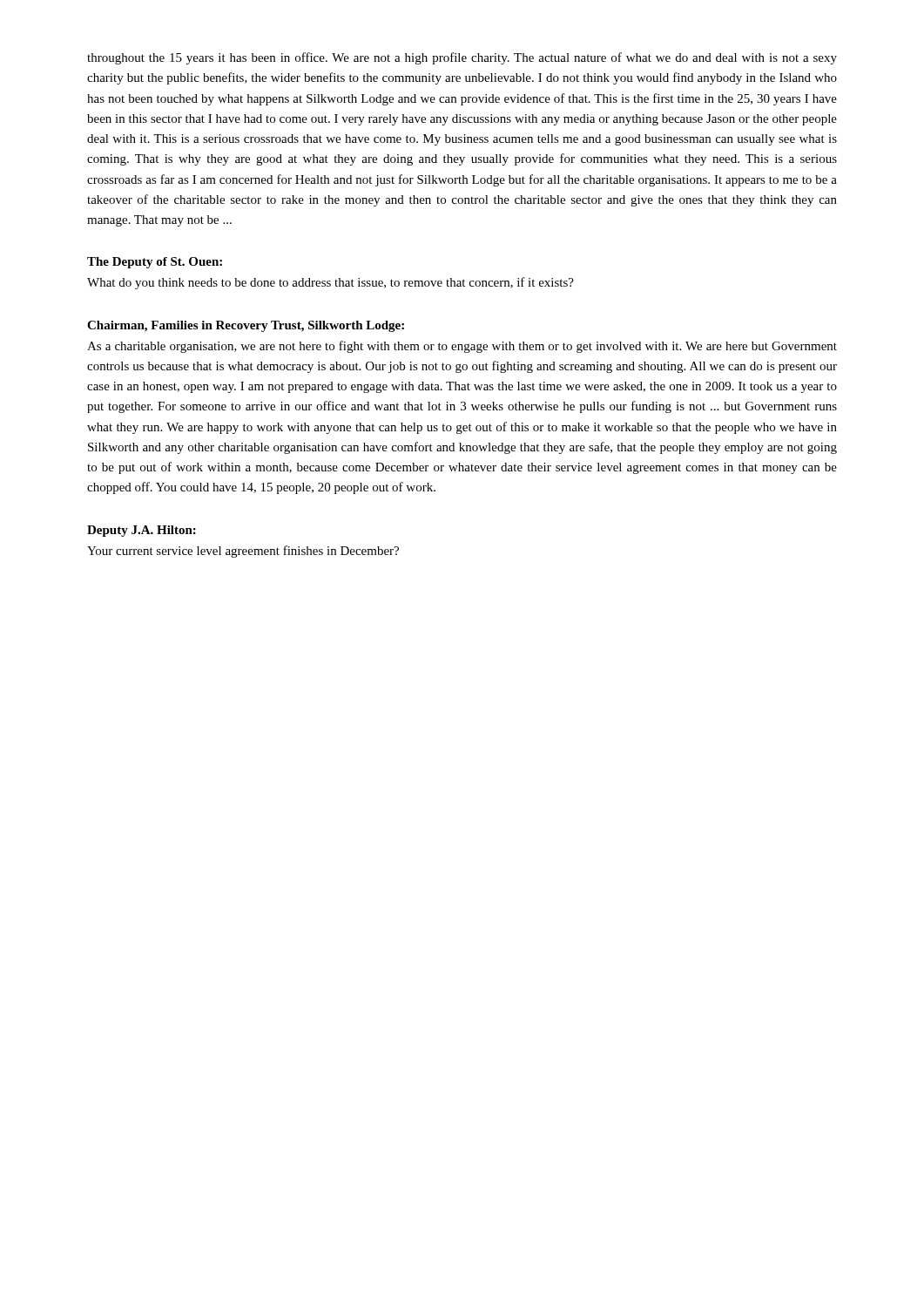Find the block on this page that starts "throughout the 15"

462,139
